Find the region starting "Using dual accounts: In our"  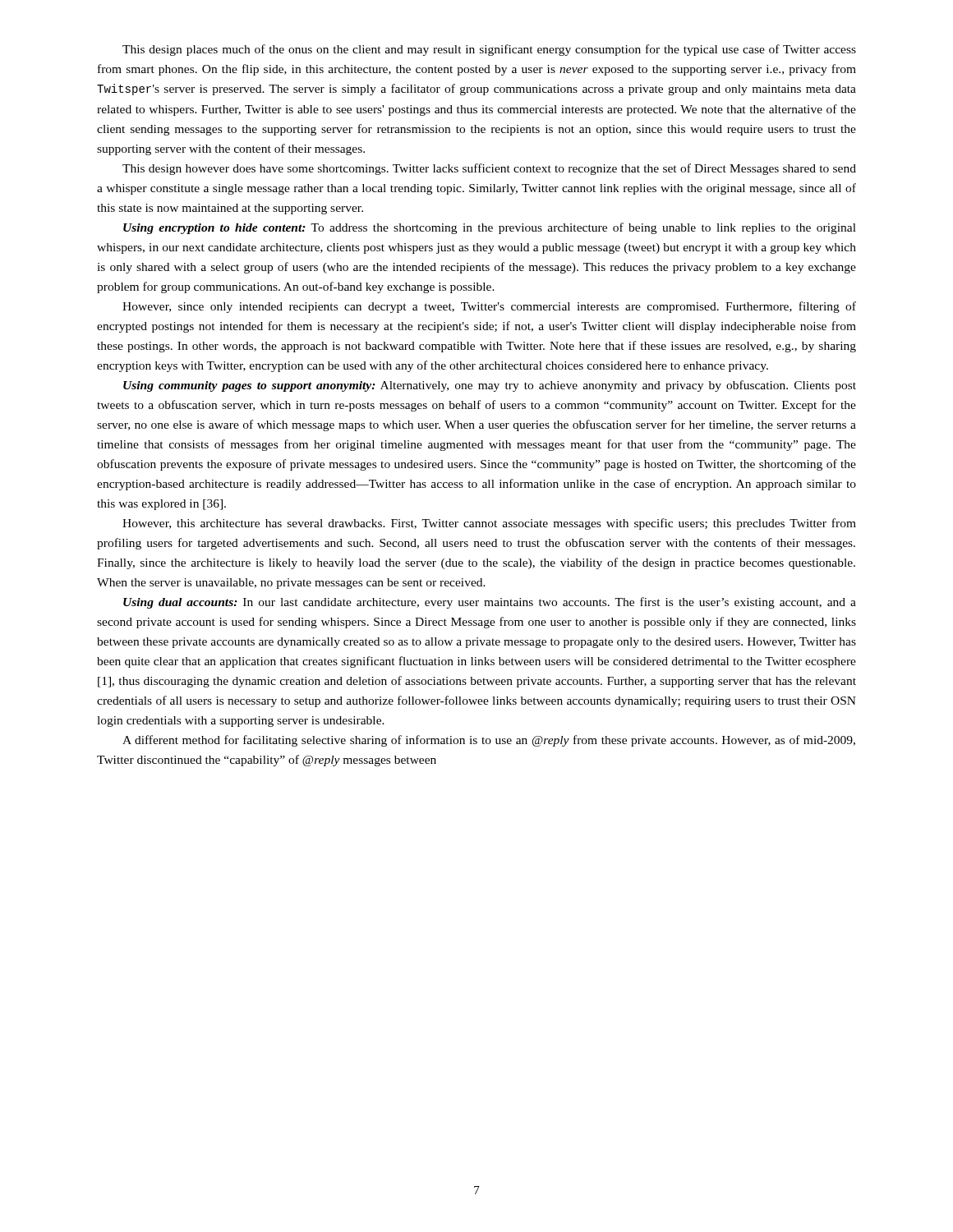(x=476, y=661)
